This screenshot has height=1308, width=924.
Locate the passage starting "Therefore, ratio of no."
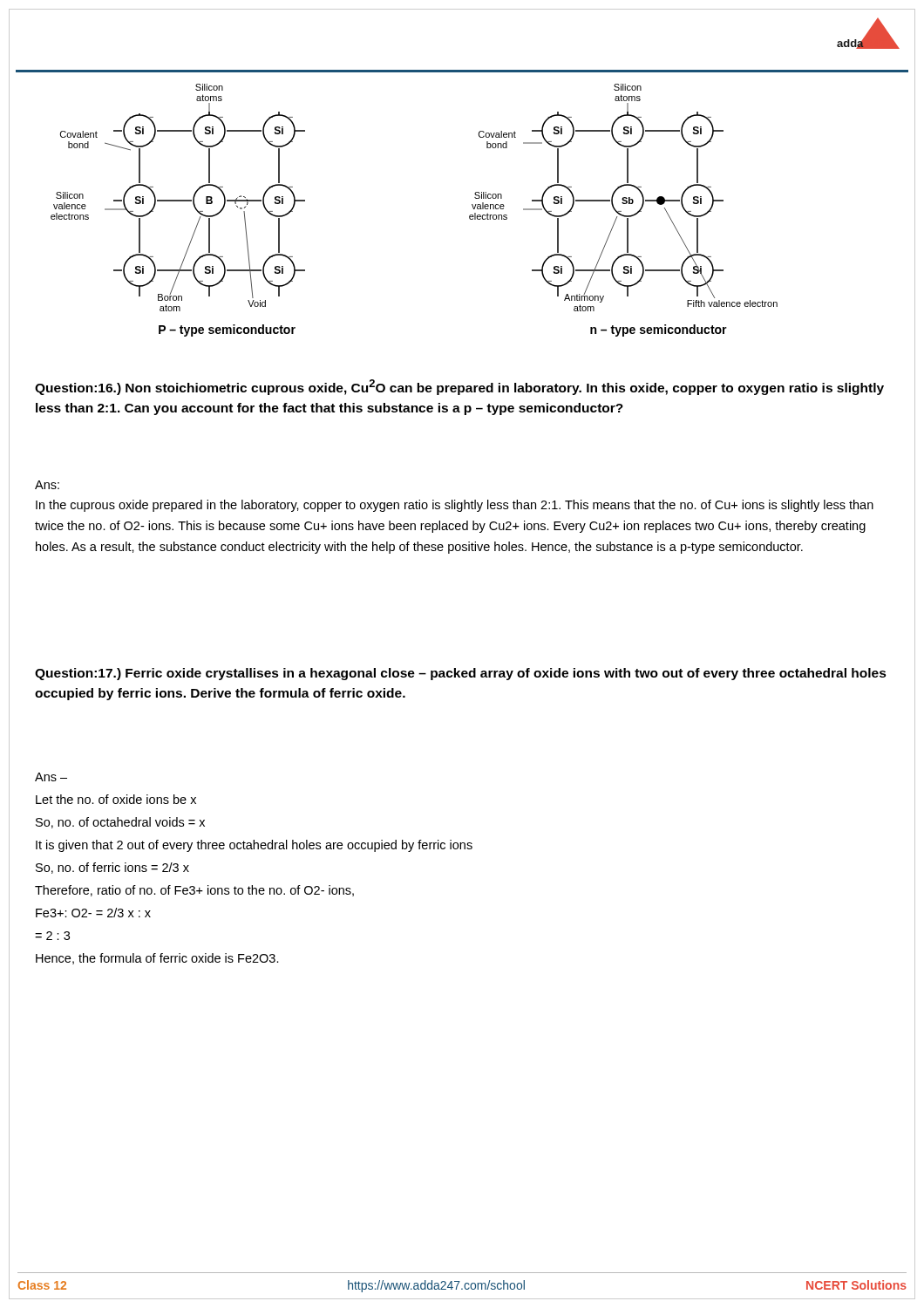tap(194, 891)
